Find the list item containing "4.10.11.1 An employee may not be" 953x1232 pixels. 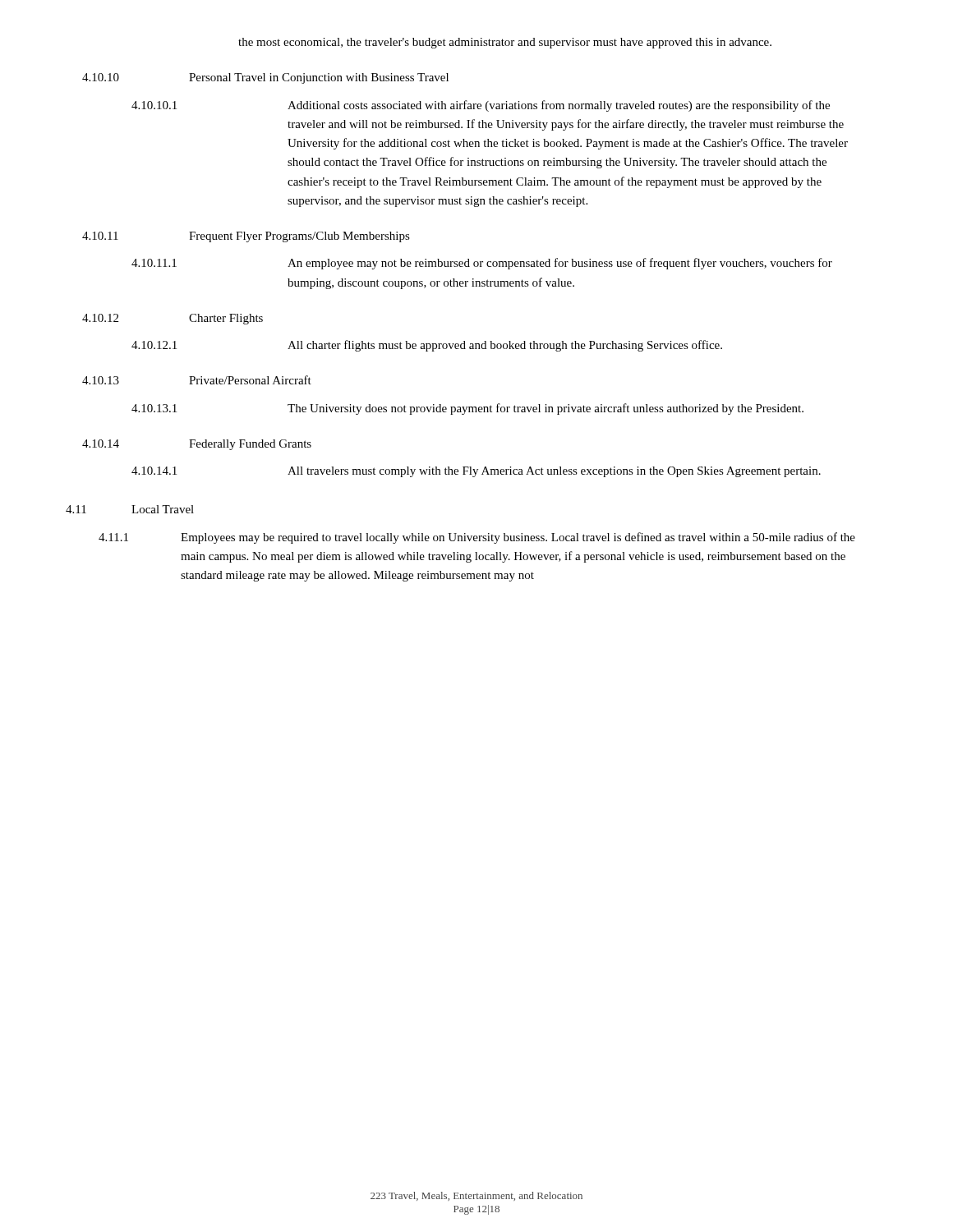(501, 273)
